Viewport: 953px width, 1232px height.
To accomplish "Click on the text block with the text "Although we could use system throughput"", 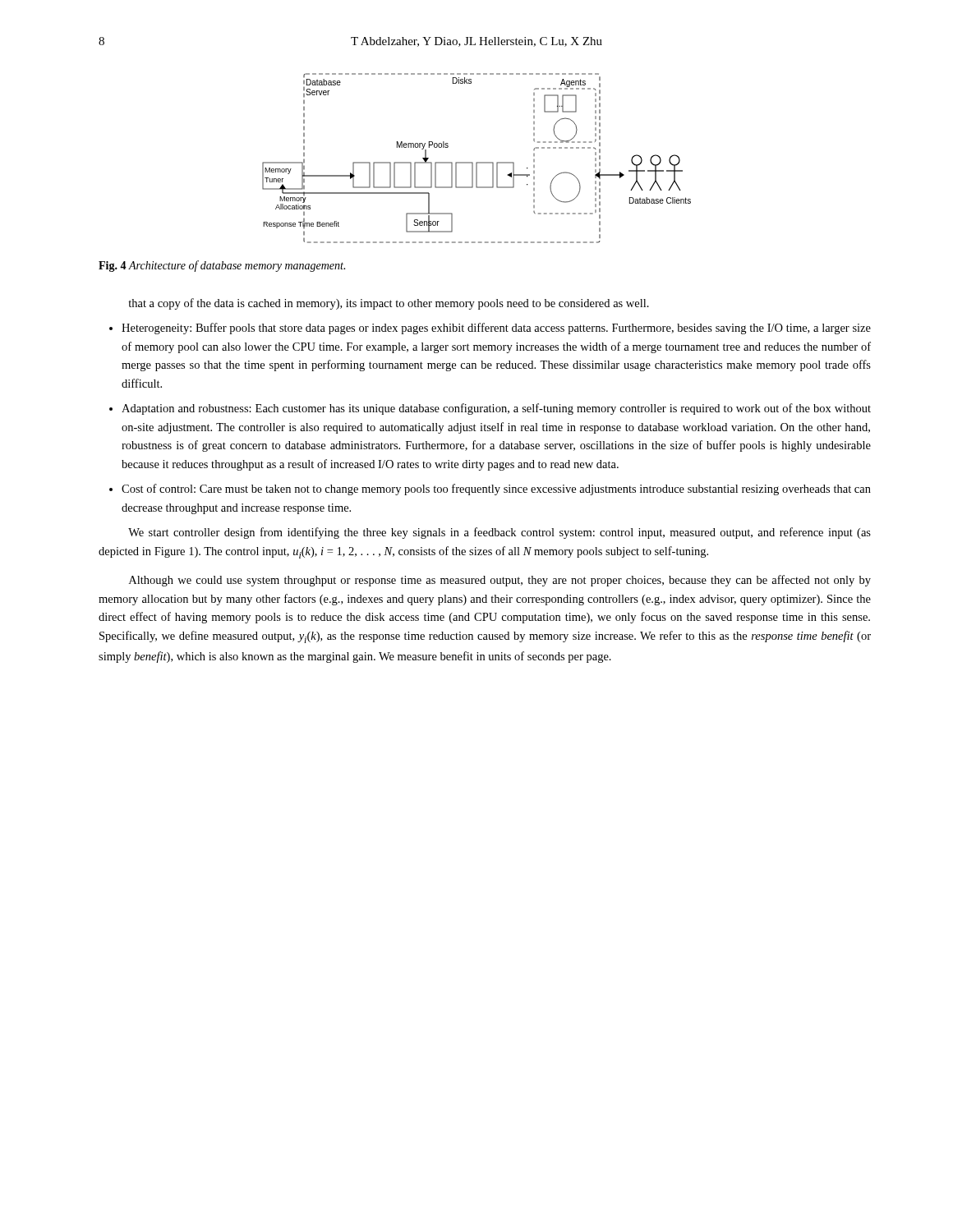I will (x=485, y=618).
